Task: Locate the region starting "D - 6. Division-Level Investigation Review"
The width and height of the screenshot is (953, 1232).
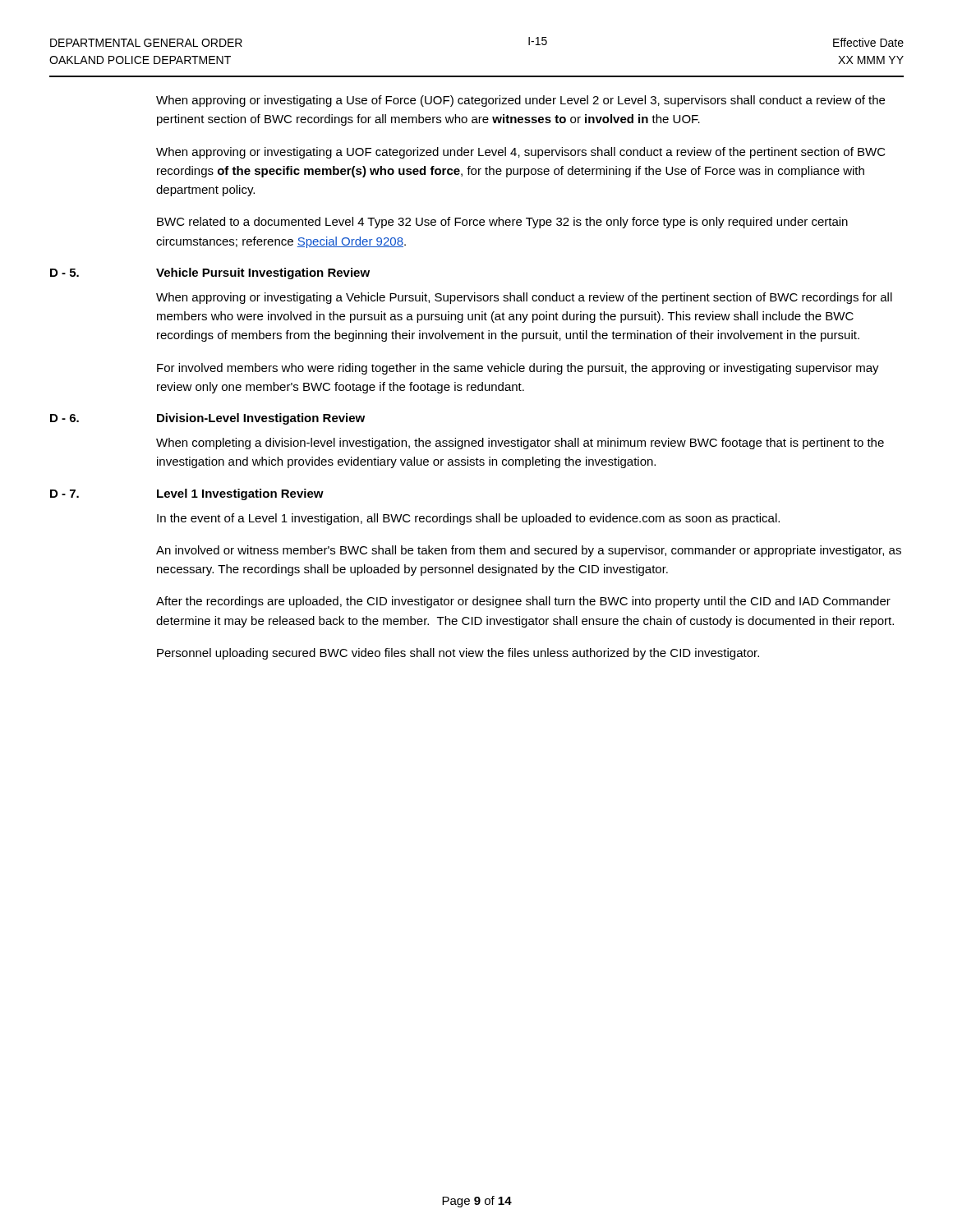Action: pos(207,418)
